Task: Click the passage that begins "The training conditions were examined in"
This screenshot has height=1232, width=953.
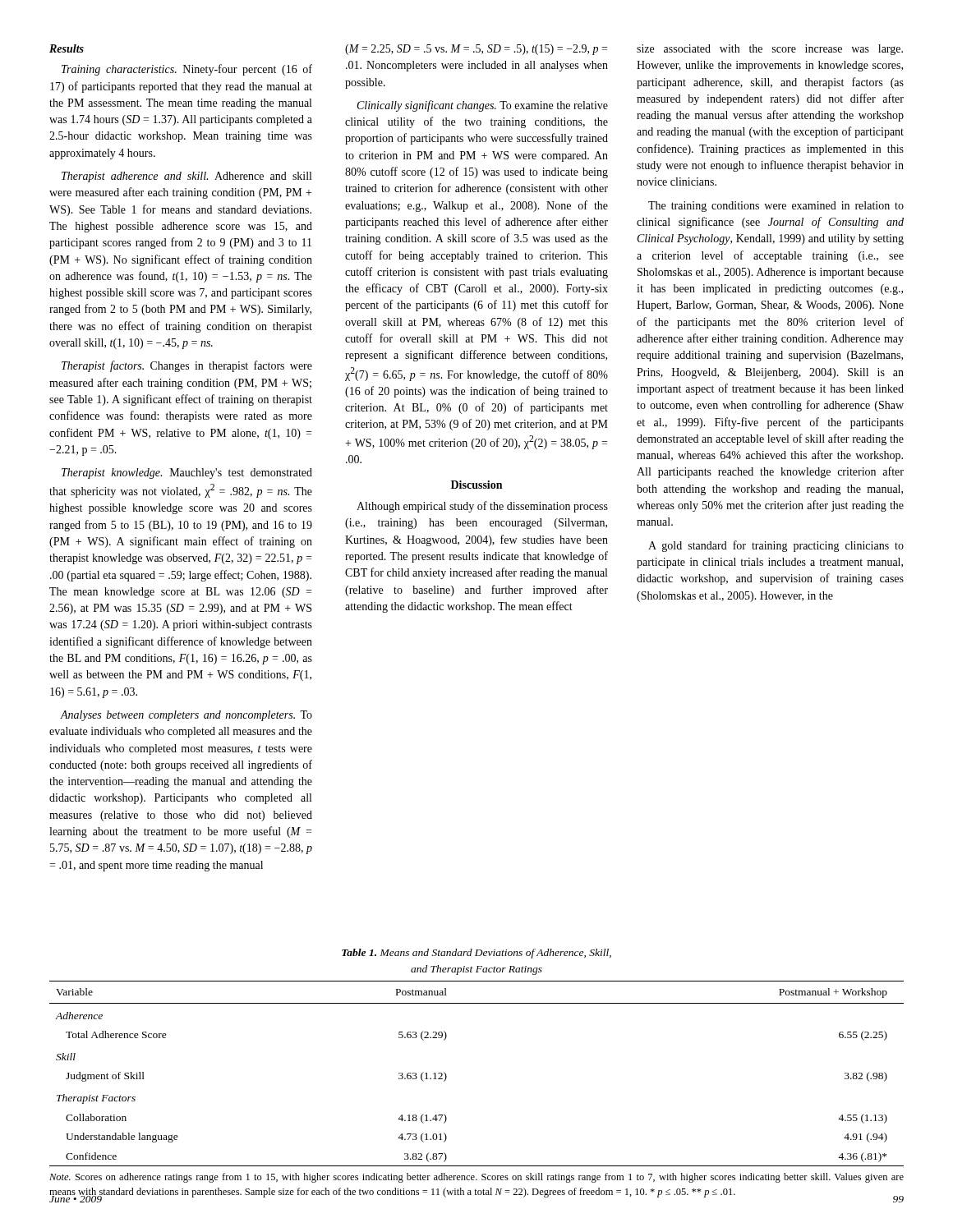Action: 770,364
